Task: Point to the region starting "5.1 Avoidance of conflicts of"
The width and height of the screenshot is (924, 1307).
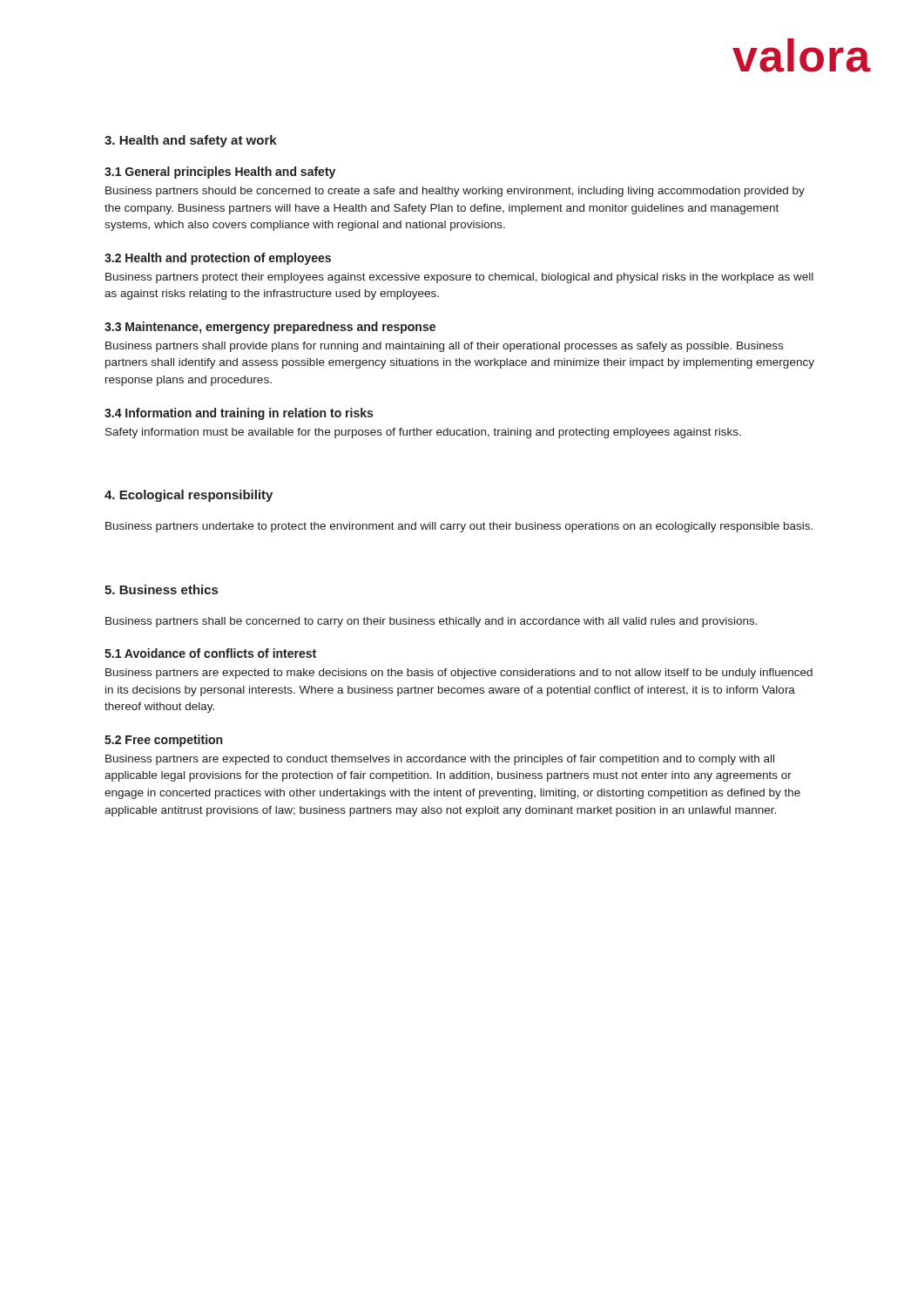Action: pos(210,654)
